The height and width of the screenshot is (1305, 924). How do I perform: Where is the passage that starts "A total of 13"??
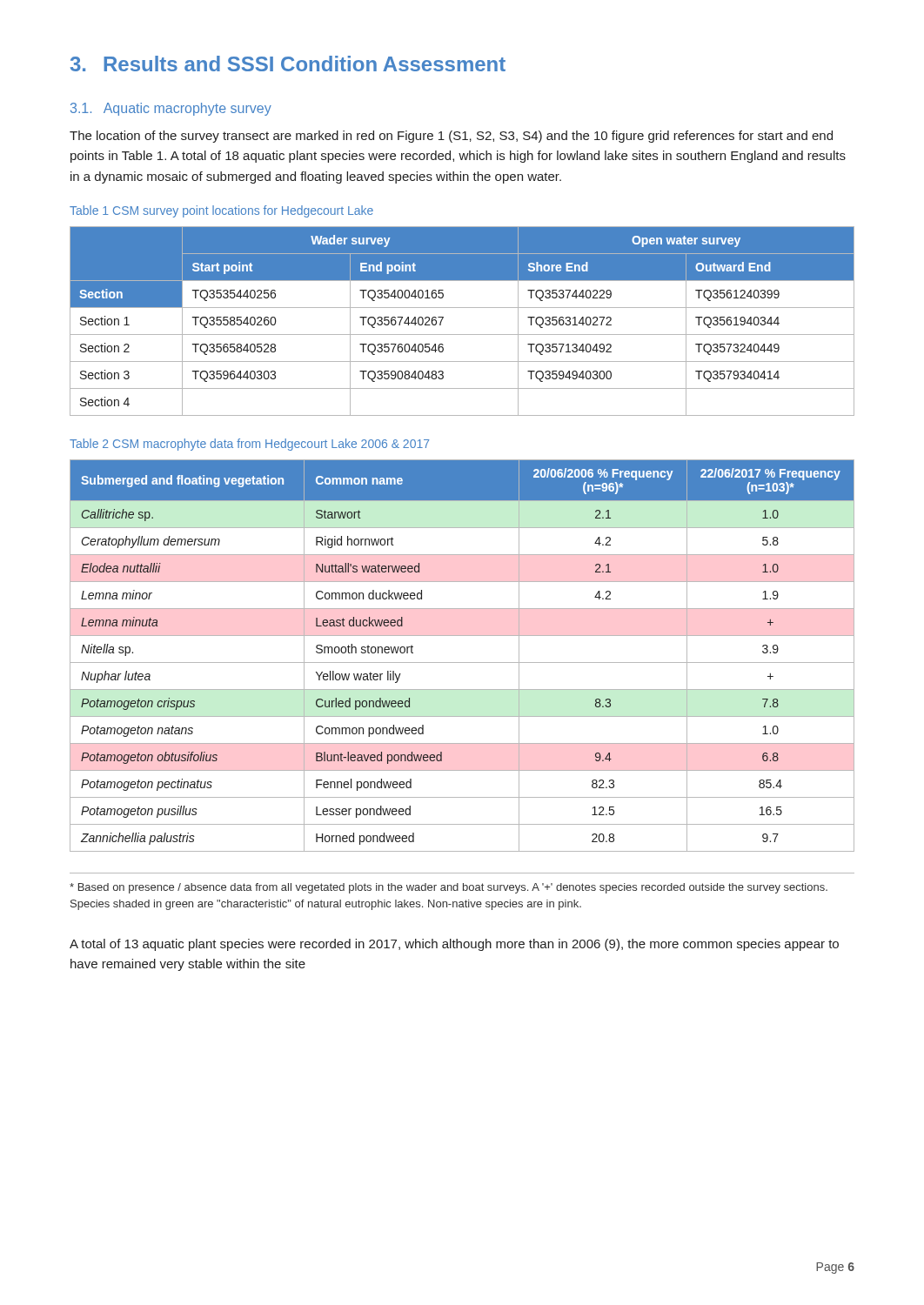(x=462, y=954)
